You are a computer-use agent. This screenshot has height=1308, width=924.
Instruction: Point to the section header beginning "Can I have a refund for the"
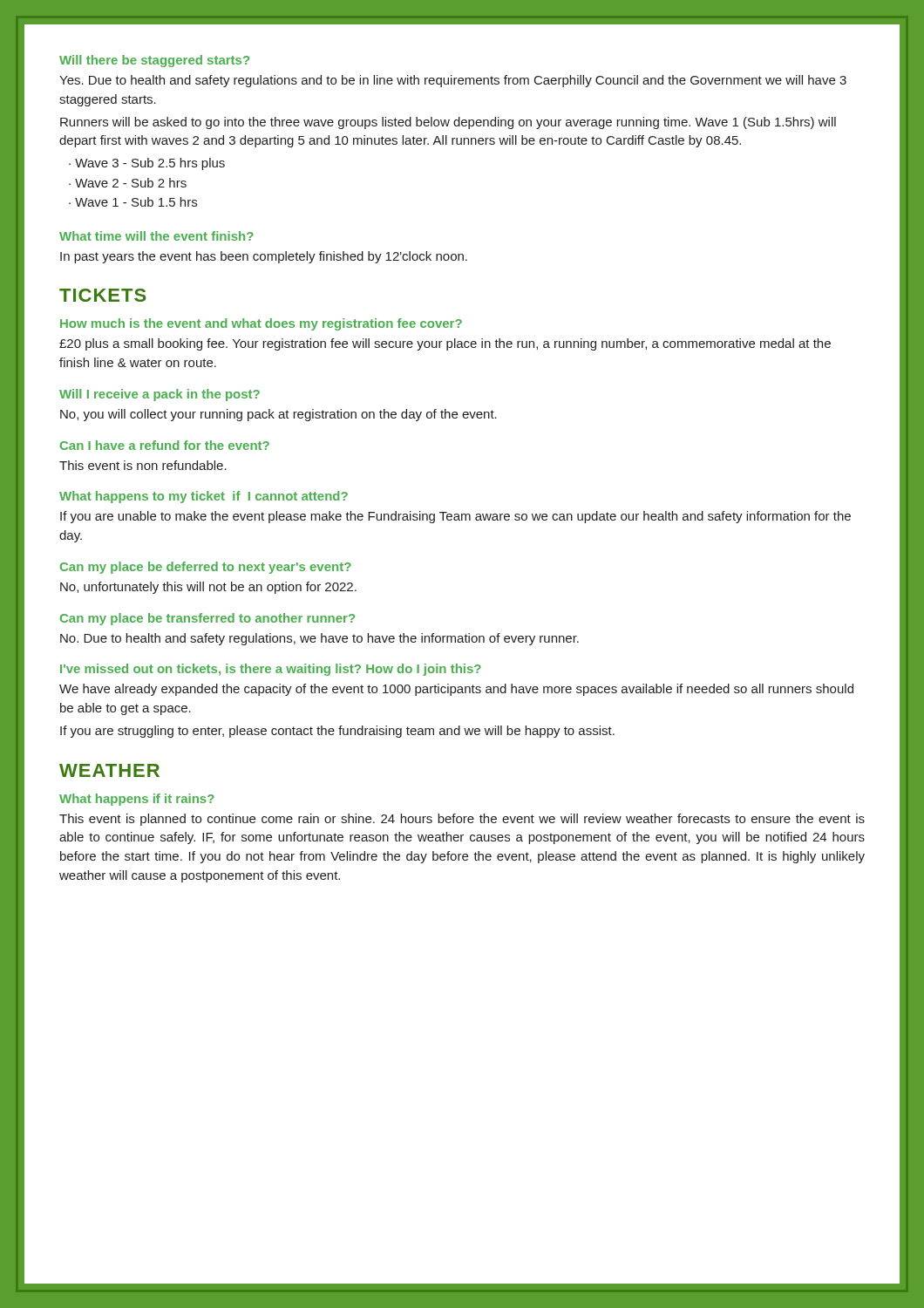[165, 445]
